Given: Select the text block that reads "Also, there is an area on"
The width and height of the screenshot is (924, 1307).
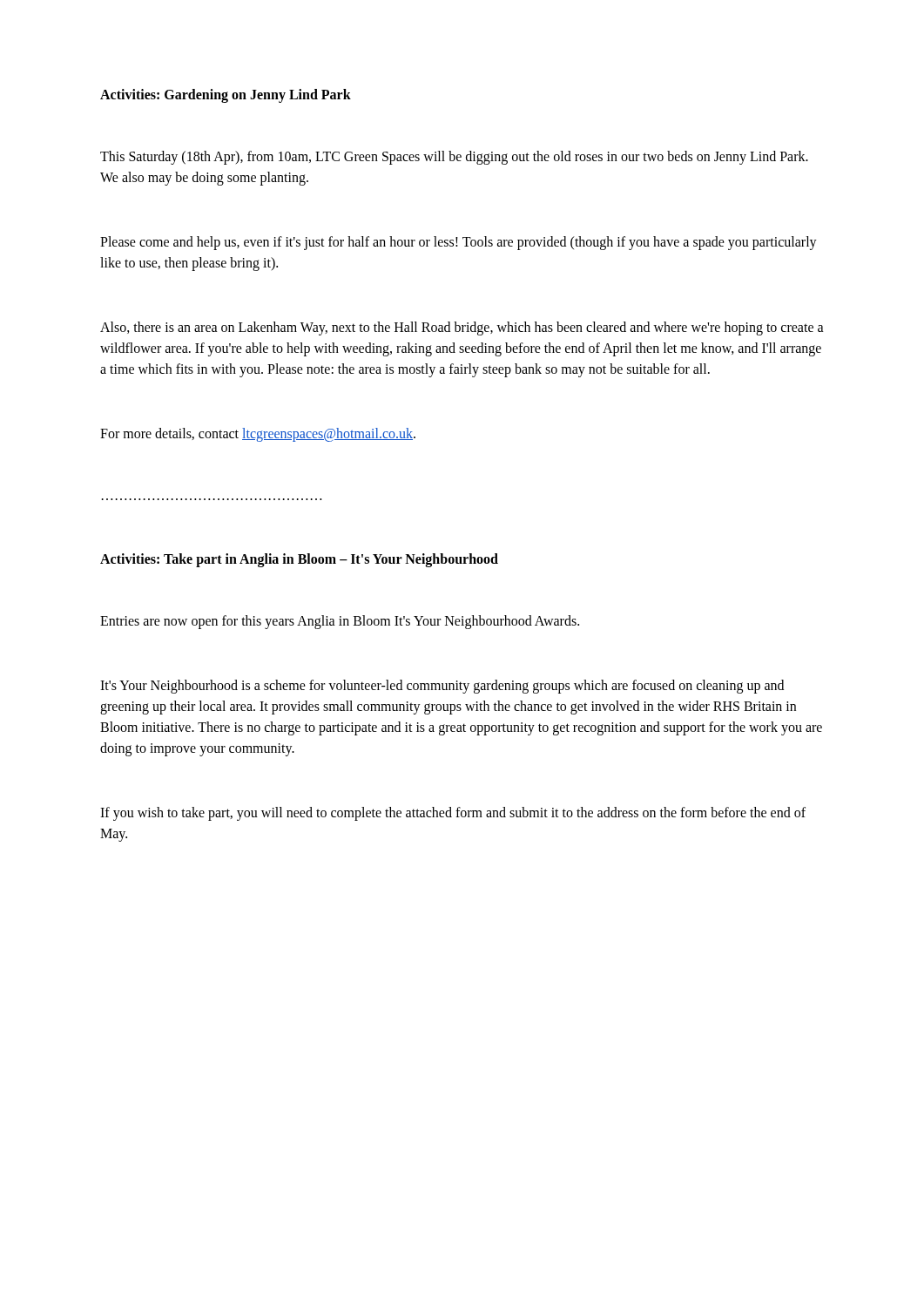Looking at the screenshot, I should [462, 348].
